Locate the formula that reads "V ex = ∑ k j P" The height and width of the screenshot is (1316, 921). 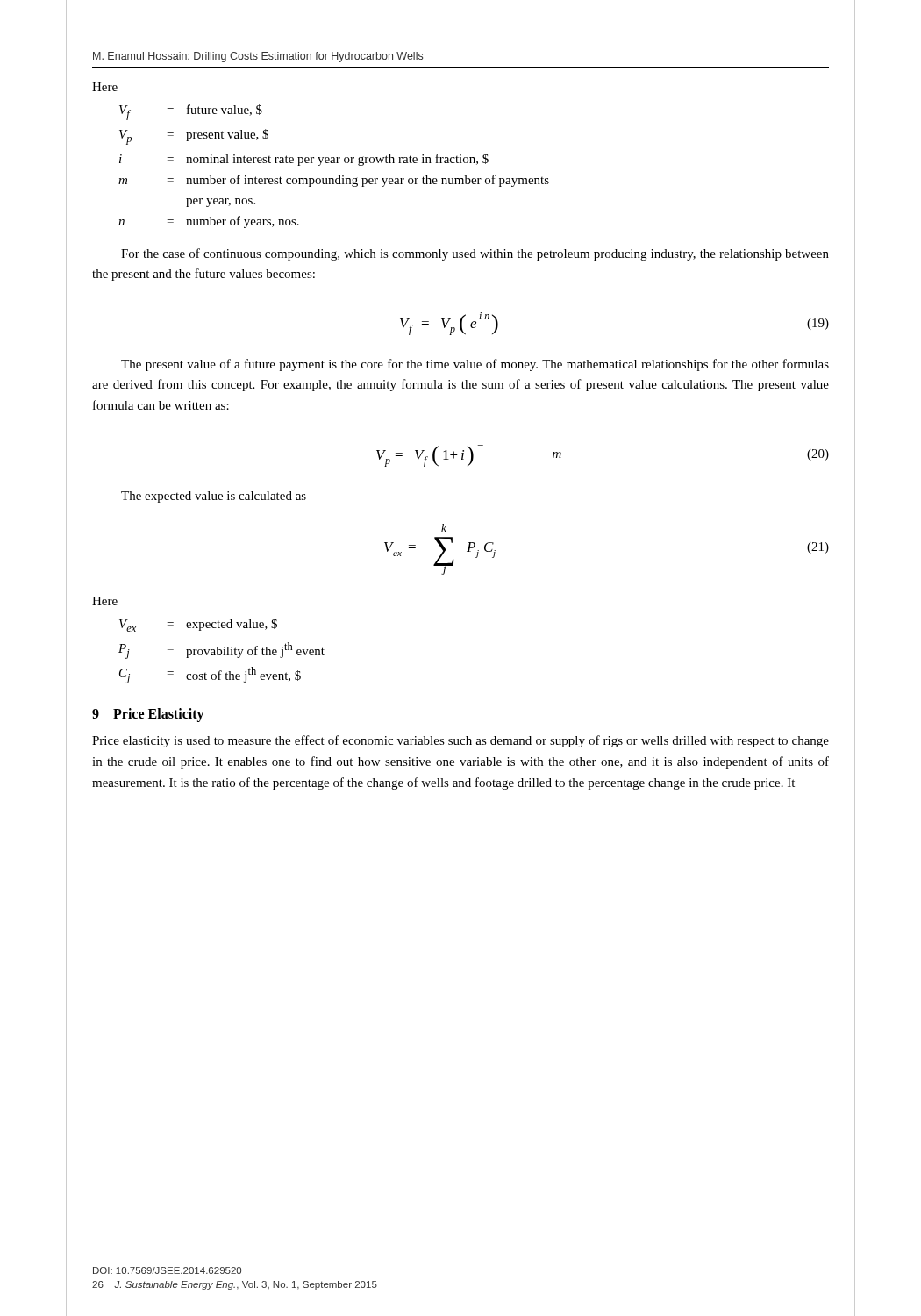pos(444,528)
